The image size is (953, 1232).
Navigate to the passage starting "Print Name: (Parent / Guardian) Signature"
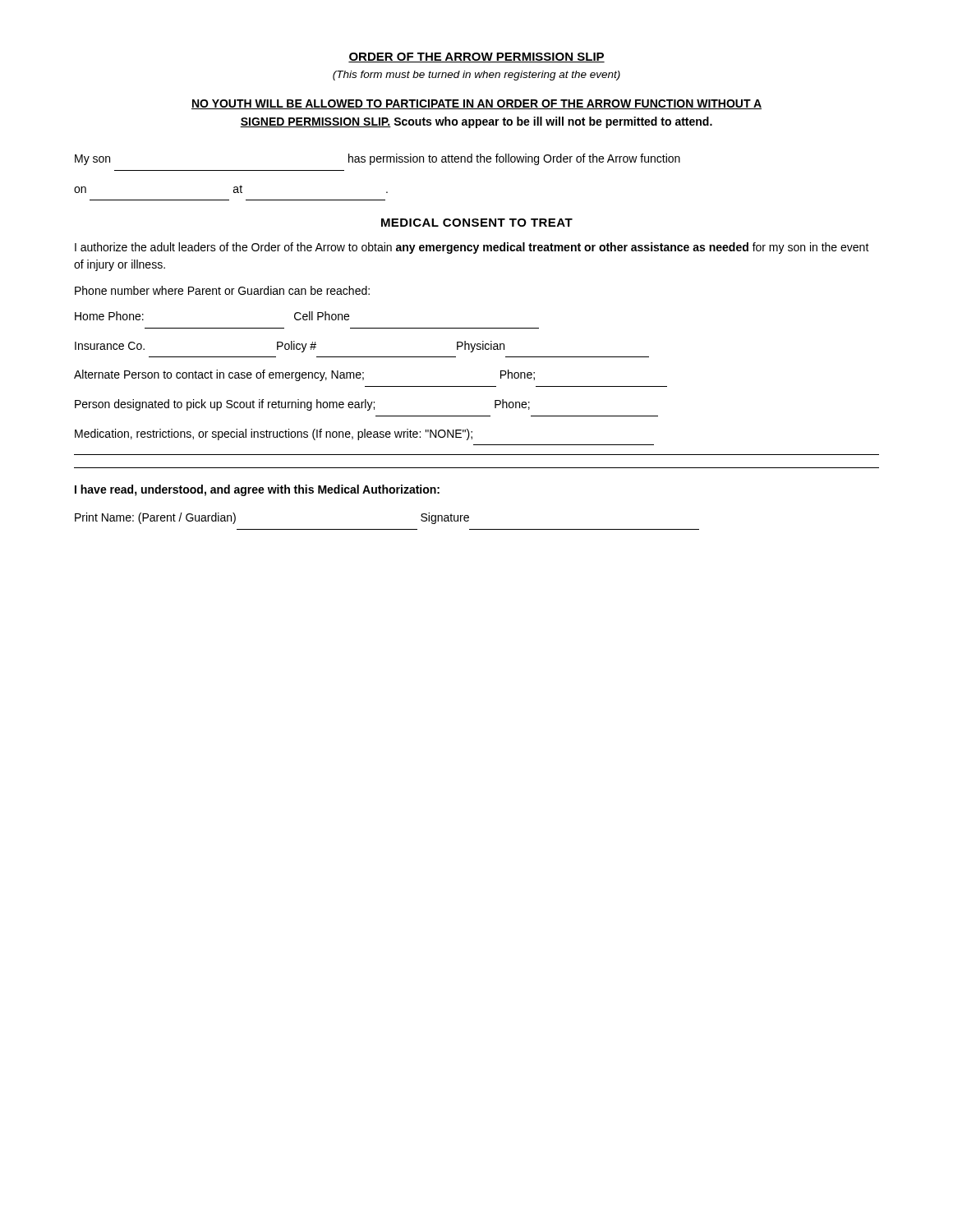click(x=387, y=518)
